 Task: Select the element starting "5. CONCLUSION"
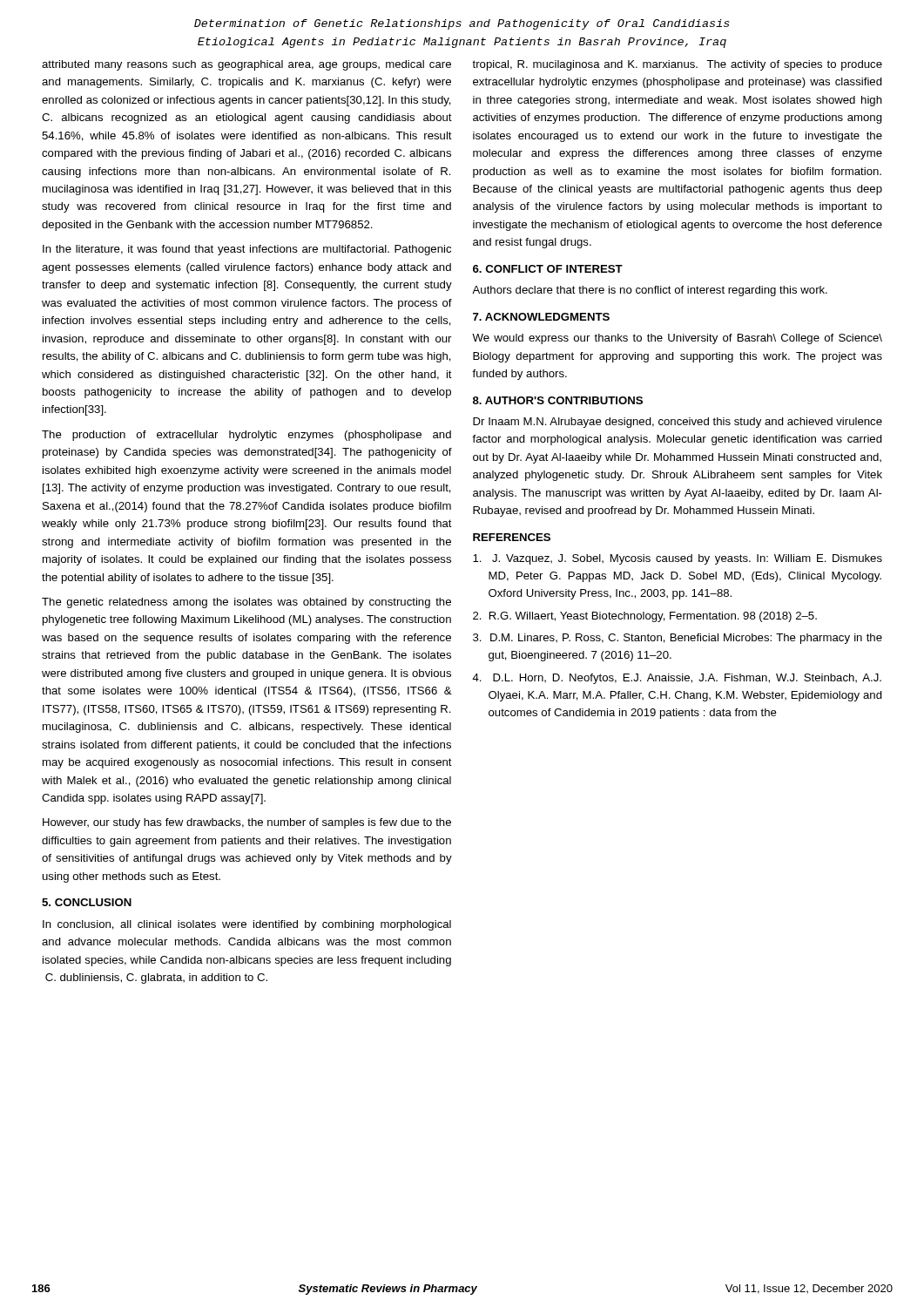click(87, 902)
